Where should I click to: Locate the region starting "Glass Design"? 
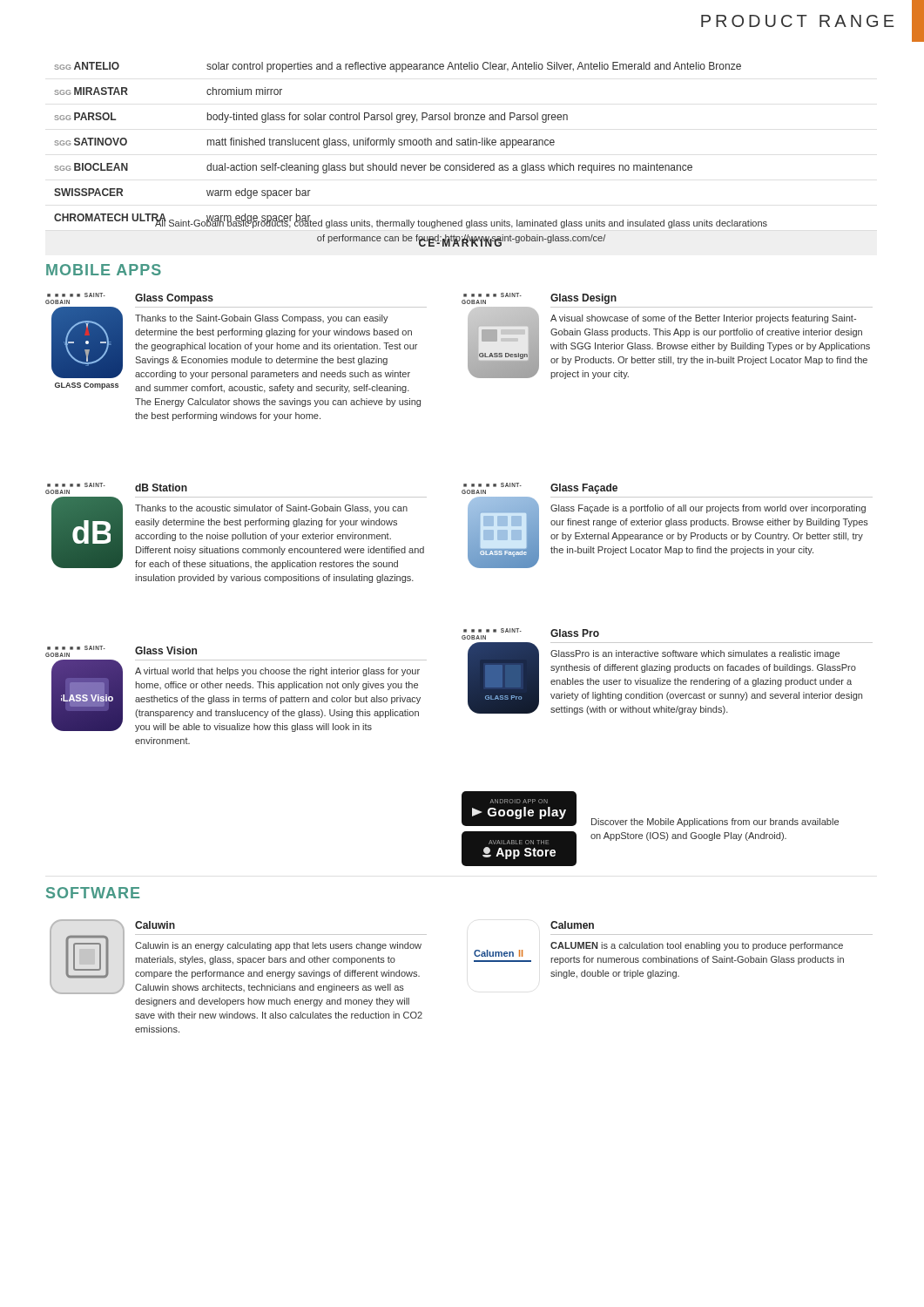pyautogui.click(x=584, y=298)
